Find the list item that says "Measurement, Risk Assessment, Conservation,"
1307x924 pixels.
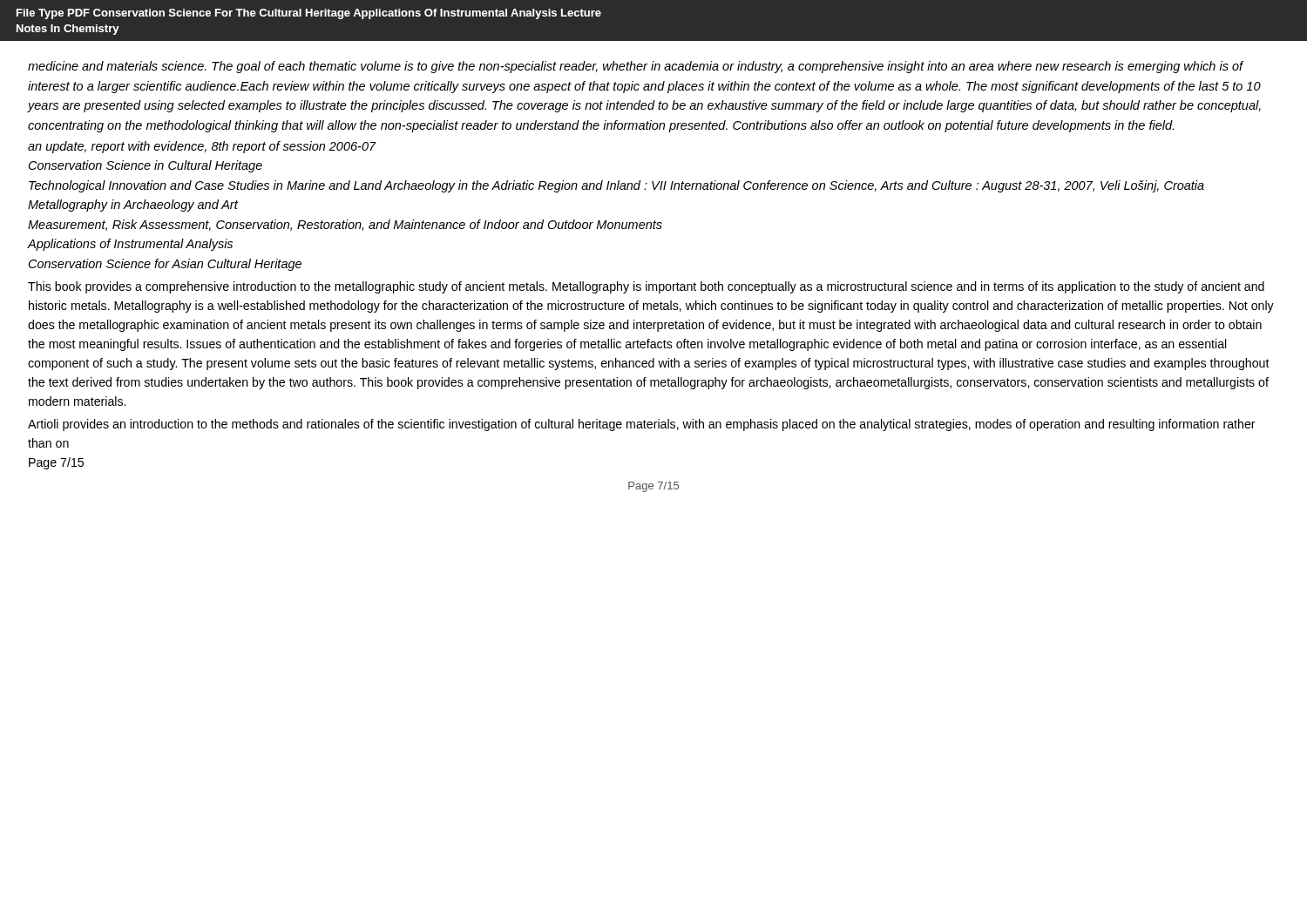point(345,225)
